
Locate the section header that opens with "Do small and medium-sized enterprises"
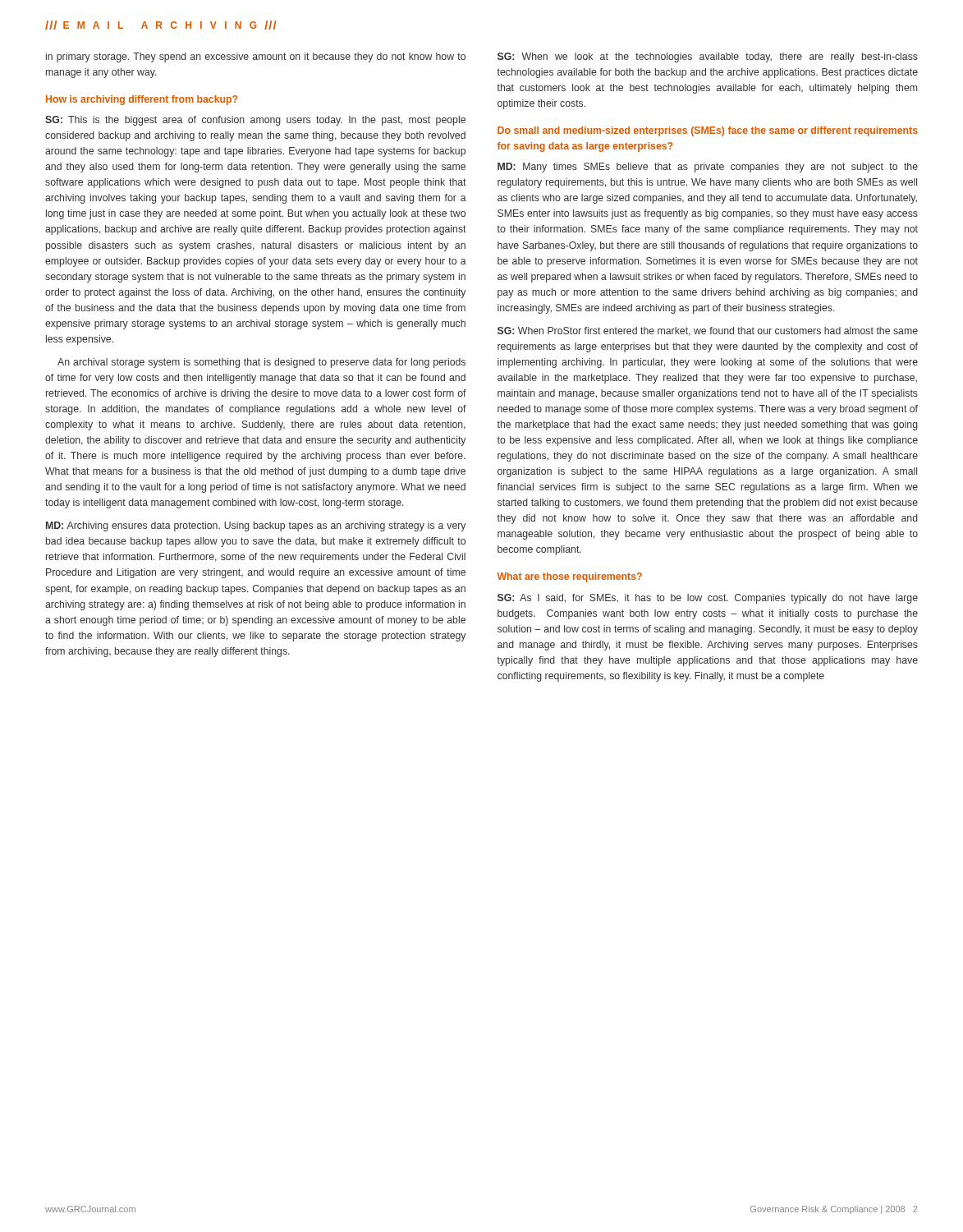click(707, 139)
